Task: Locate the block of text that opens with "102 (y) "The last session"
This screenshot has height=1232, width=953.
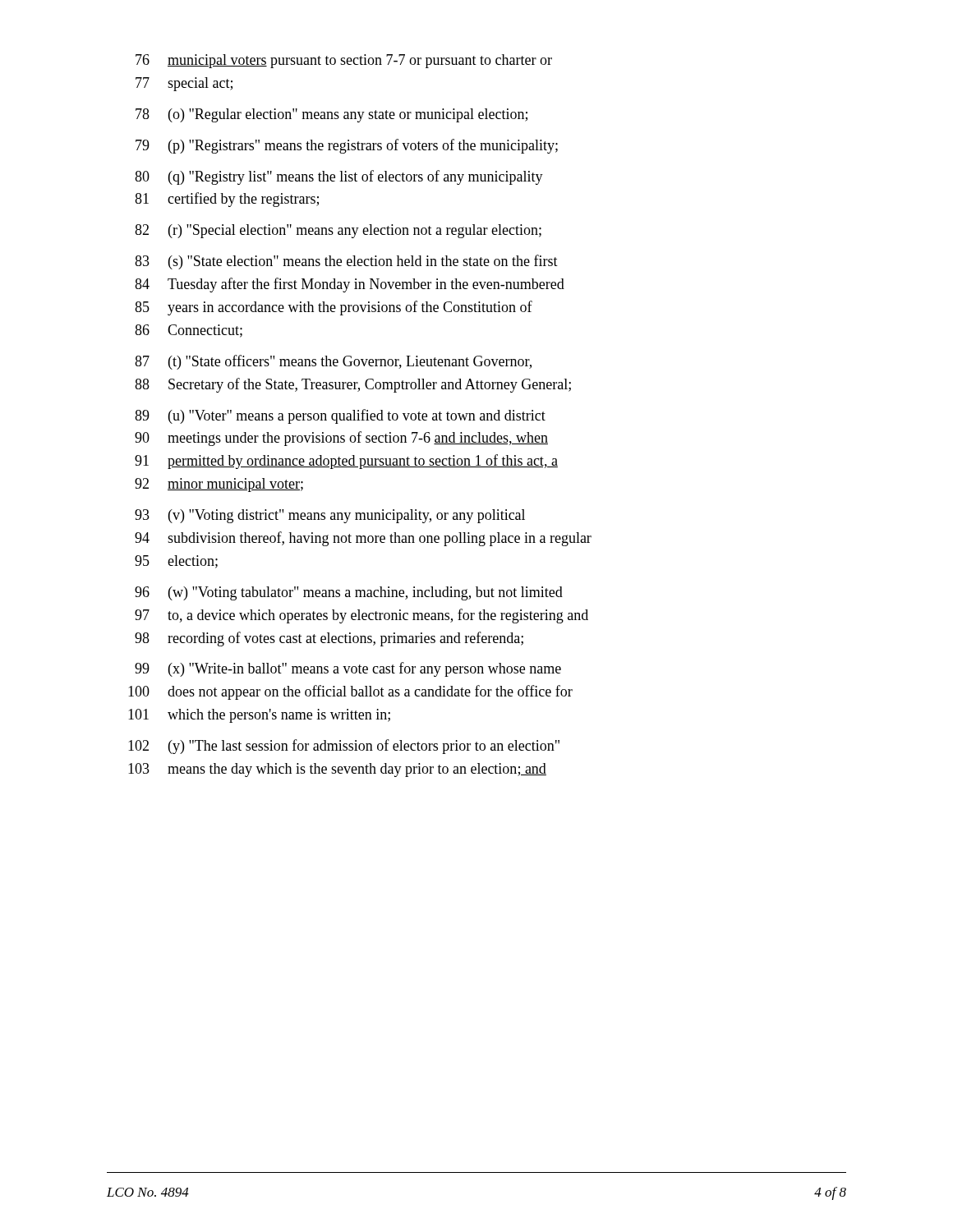Action: coord(476,758)
